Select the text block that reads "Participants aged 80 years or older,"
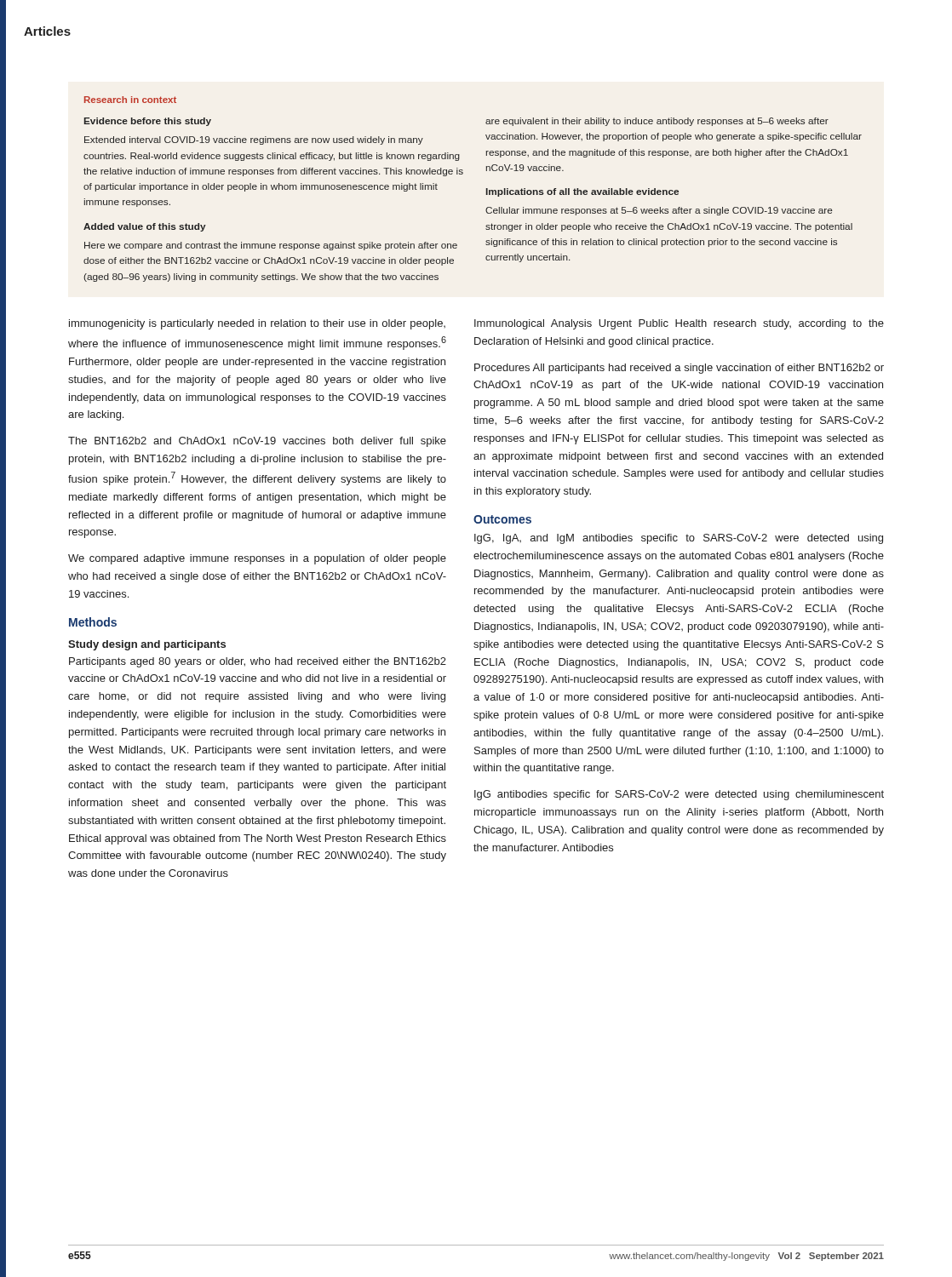 point(257,767)
